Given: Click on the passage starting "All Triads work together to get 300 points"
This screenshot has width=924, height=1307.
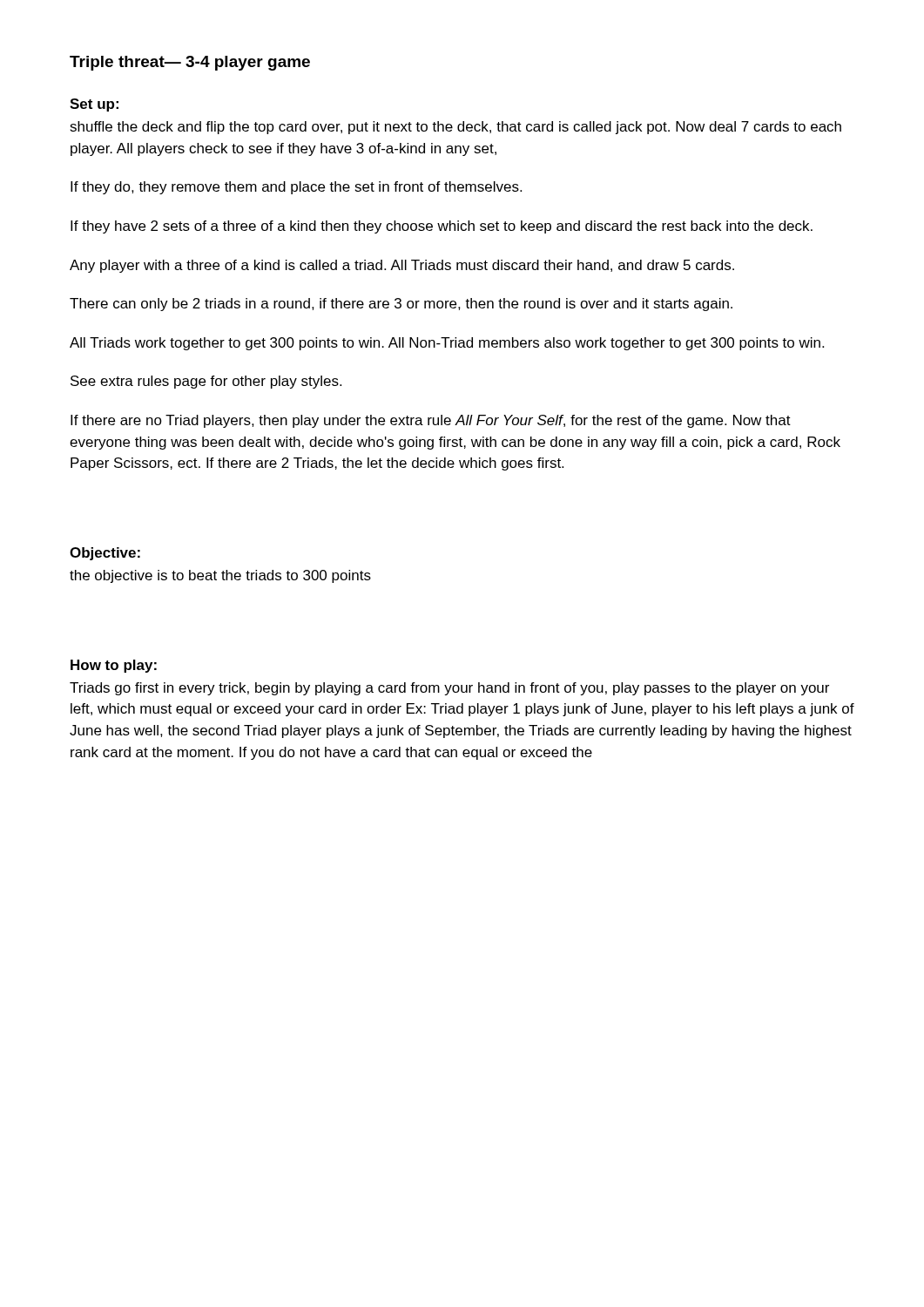Looking at the screenshot, I should coord(448,343).
